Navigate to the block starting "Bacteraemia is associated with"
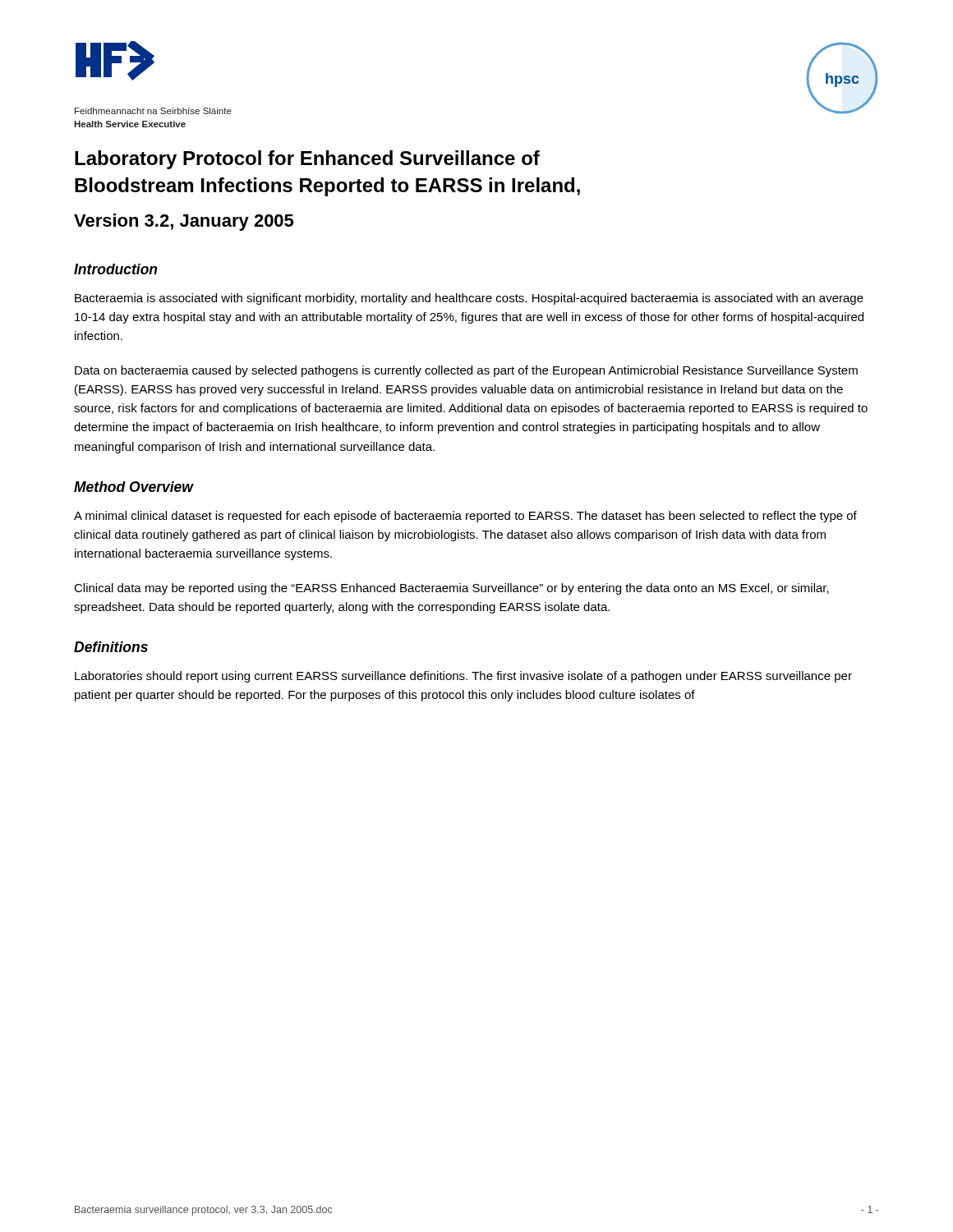Viewport: 953px width, 1232px height. [x=469, y=317]
